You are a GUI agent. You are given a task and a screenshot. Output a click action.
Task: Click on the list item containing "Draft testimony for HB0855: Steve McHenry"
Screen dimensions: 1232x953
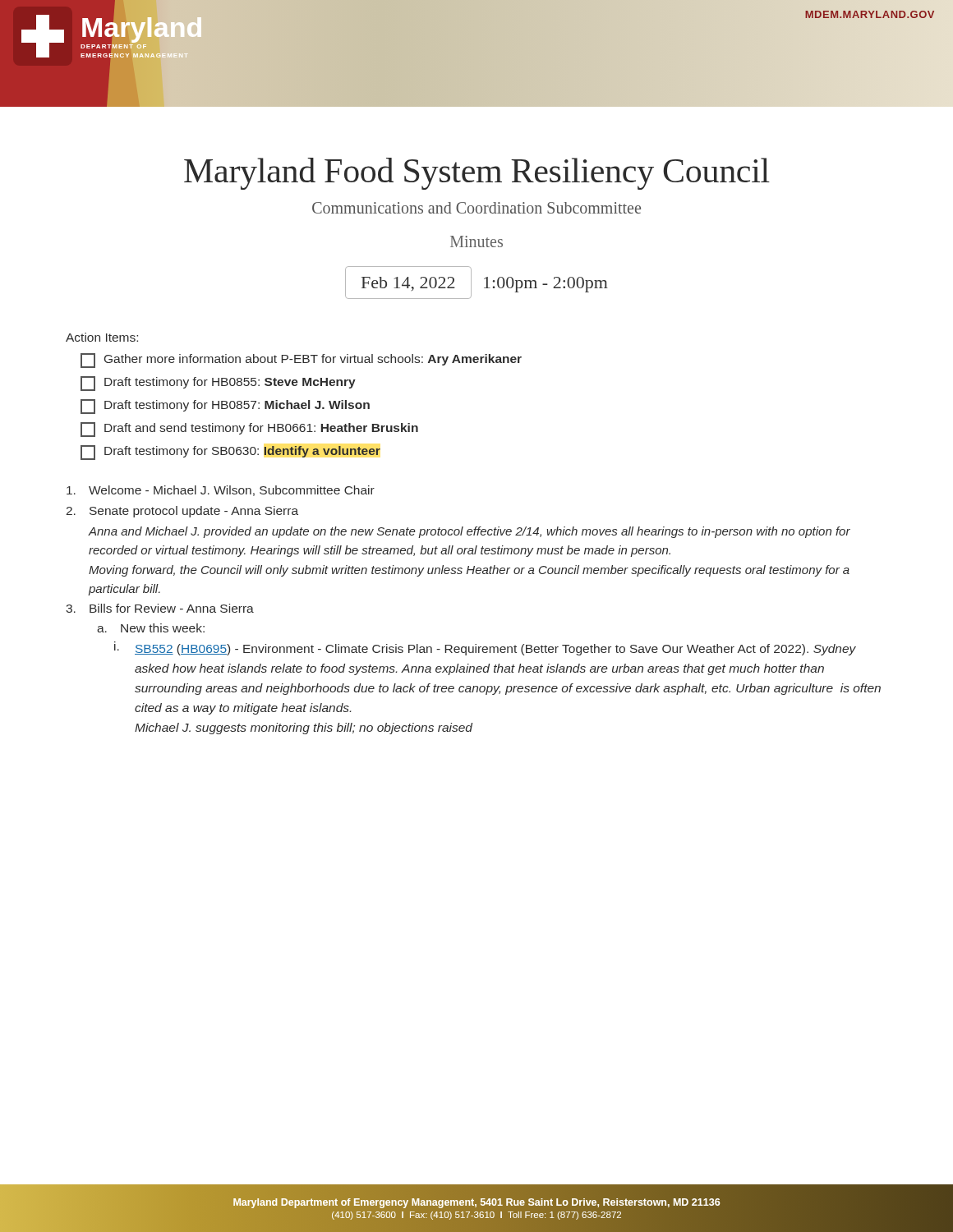click(x=218, y=383)
